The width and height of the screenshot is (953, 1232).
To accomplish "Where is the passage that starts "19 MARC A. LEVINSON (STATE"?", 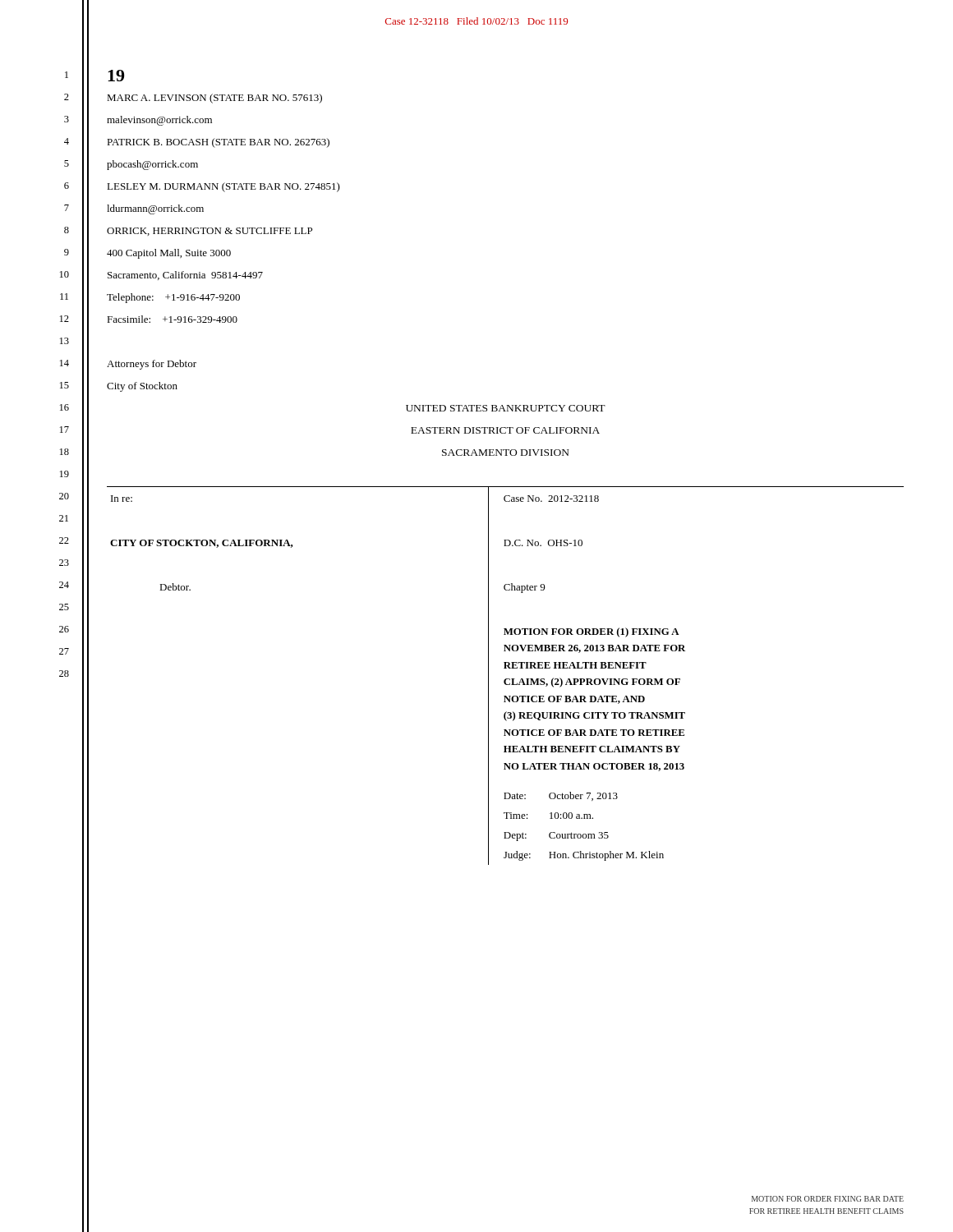I will (116, 76).
